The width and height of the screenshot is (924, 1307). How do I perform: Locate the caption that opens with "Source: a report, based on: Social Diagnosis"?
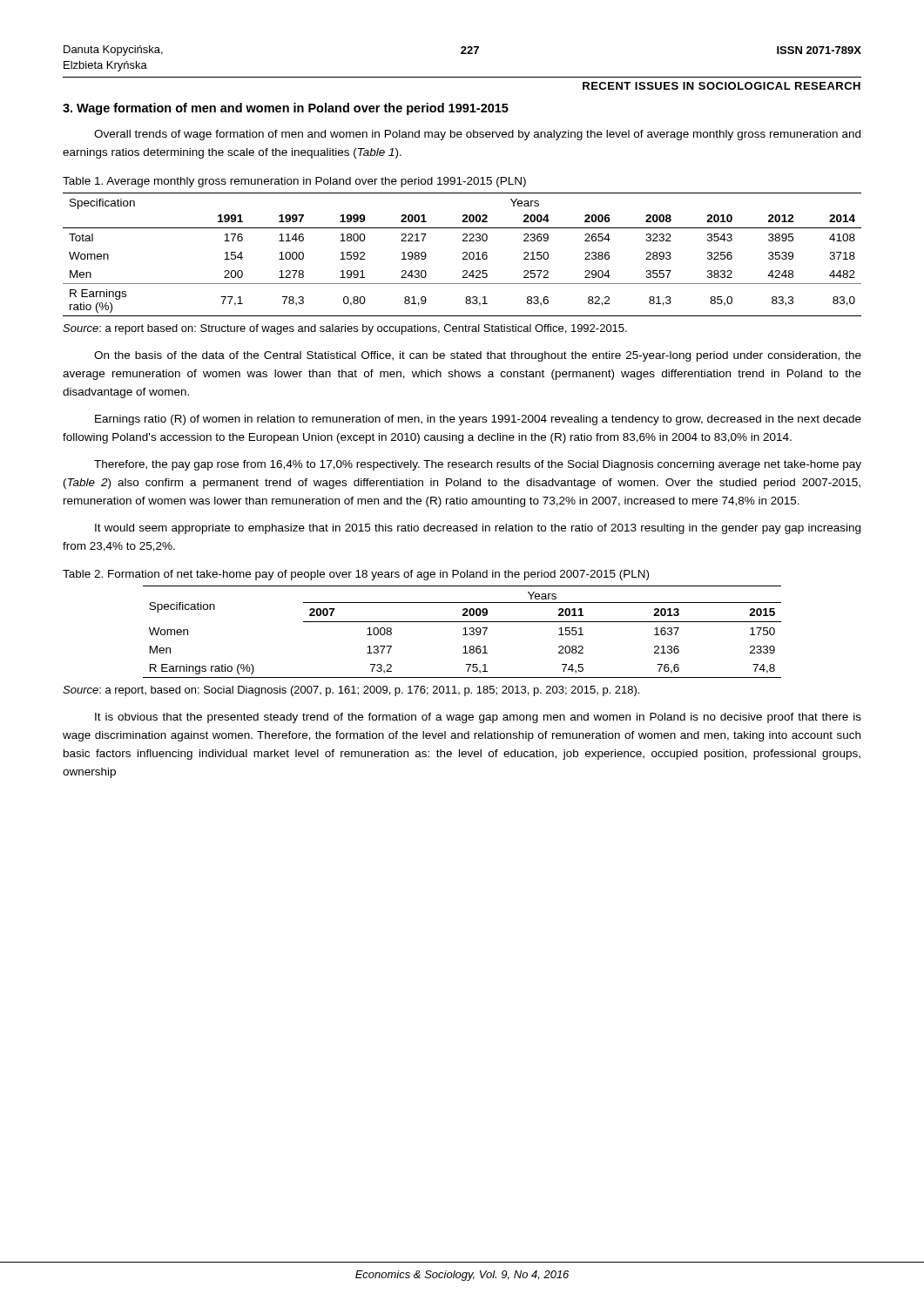pyautogui.click(x=352, y=690)
